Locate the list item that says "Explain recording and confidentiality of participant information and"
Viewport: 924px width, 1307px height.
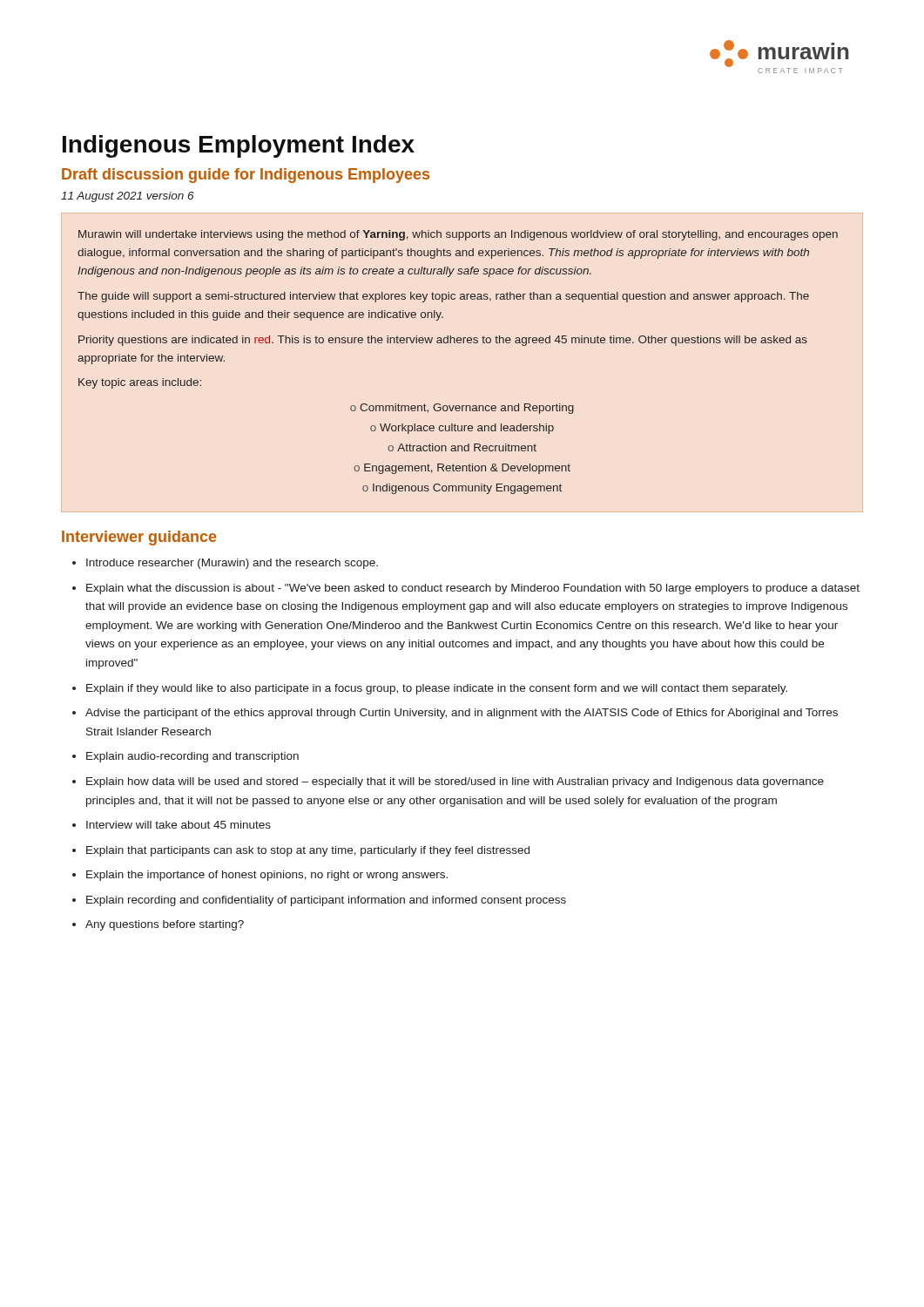point(326,900)
